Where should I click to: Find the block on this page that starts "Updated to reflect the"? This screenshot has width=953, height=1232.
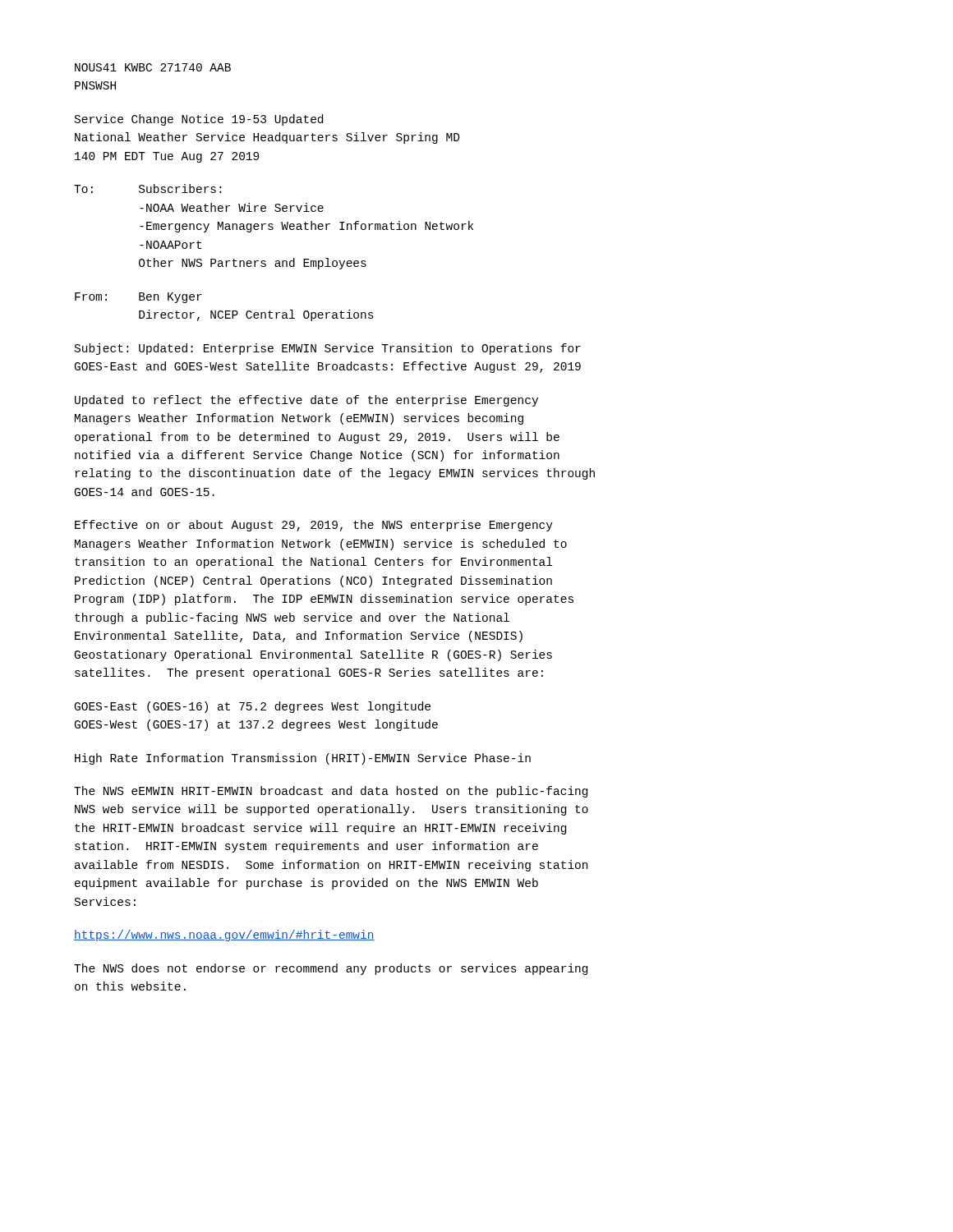[x=335, y=447]
